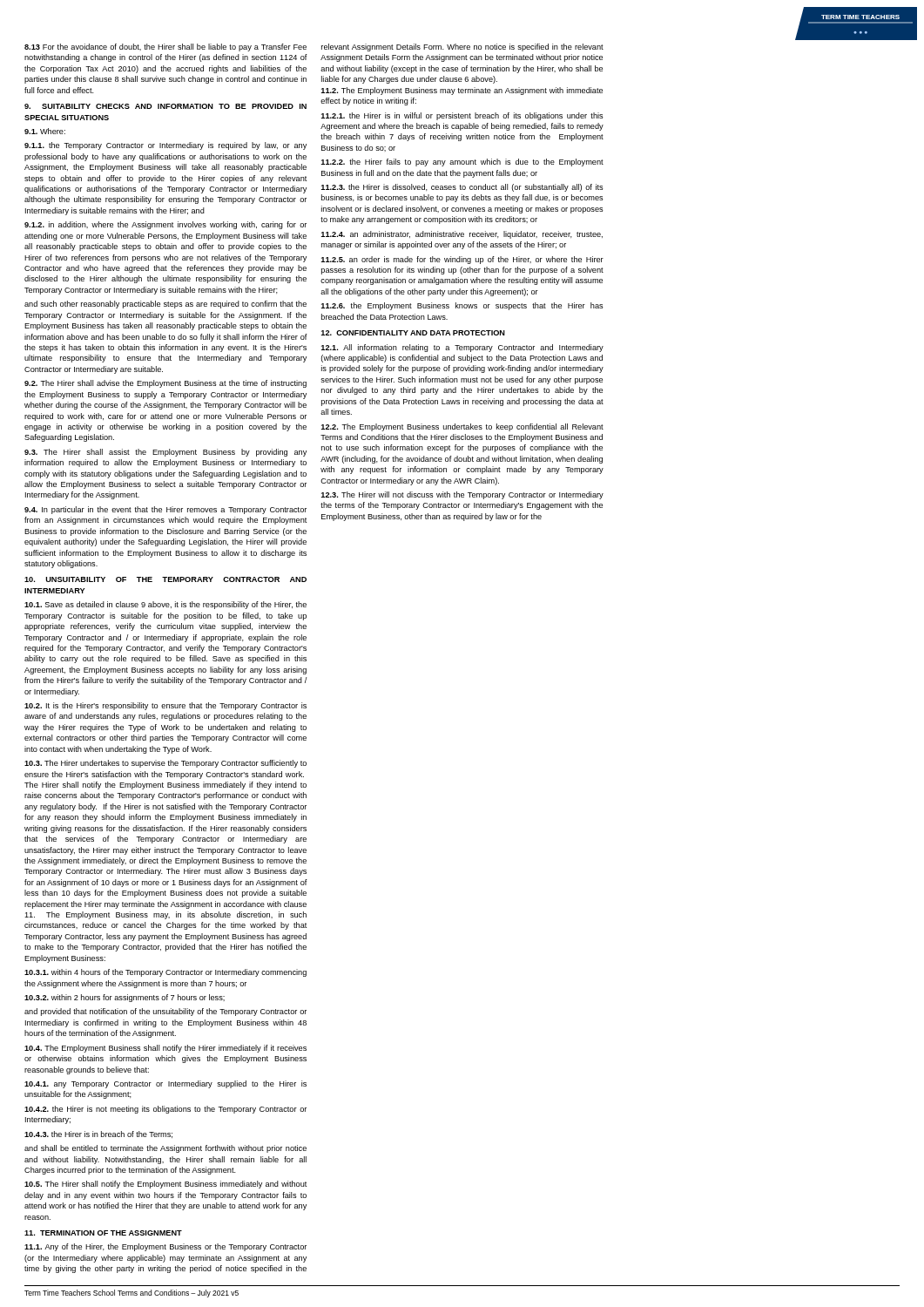
Task: Click on the text block that reads "2.2. the Hirer fails to"
Action: click(462, 168)
